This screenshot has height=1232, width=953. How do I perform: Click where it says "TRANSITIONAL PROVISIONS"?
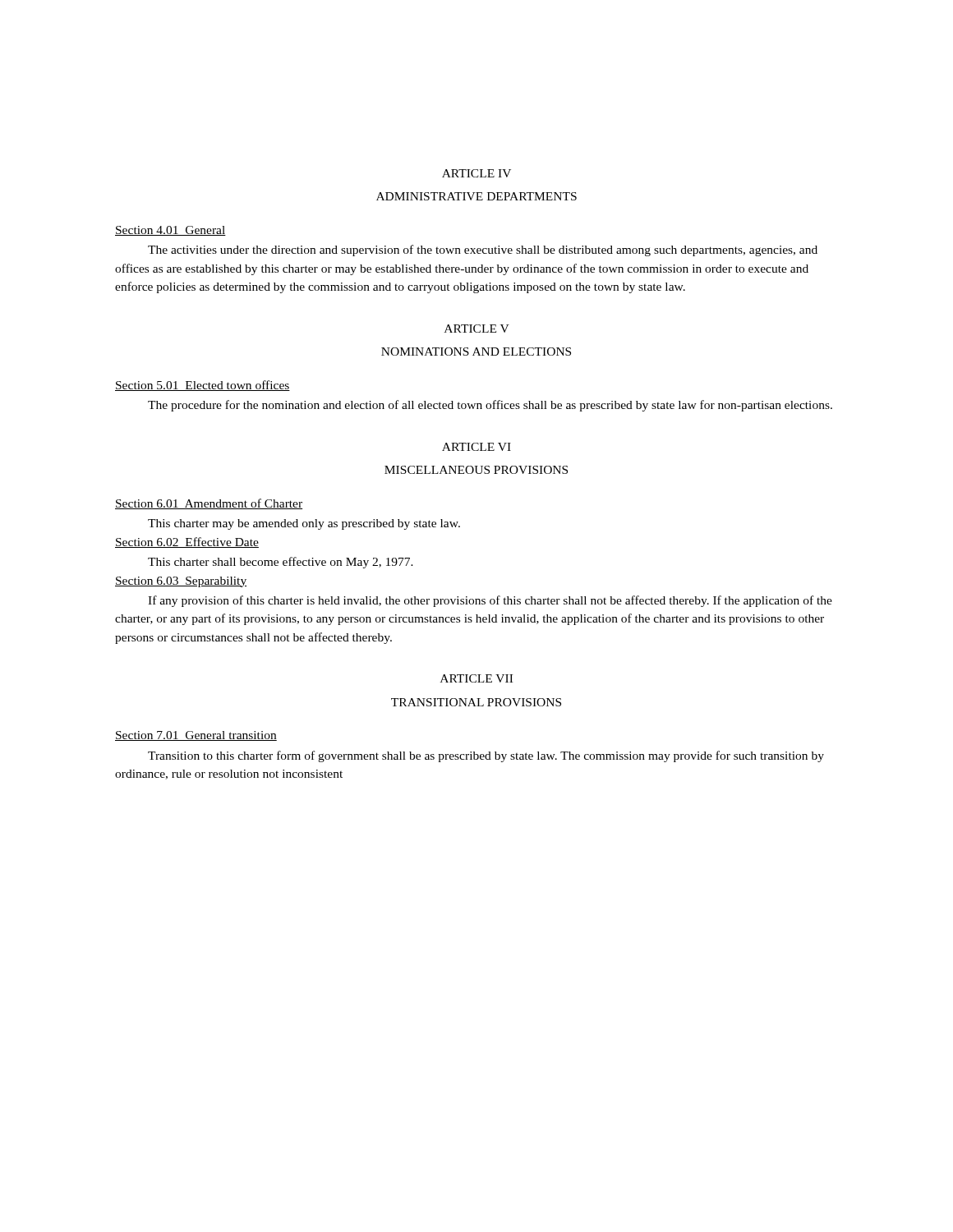tap(476, 702)
